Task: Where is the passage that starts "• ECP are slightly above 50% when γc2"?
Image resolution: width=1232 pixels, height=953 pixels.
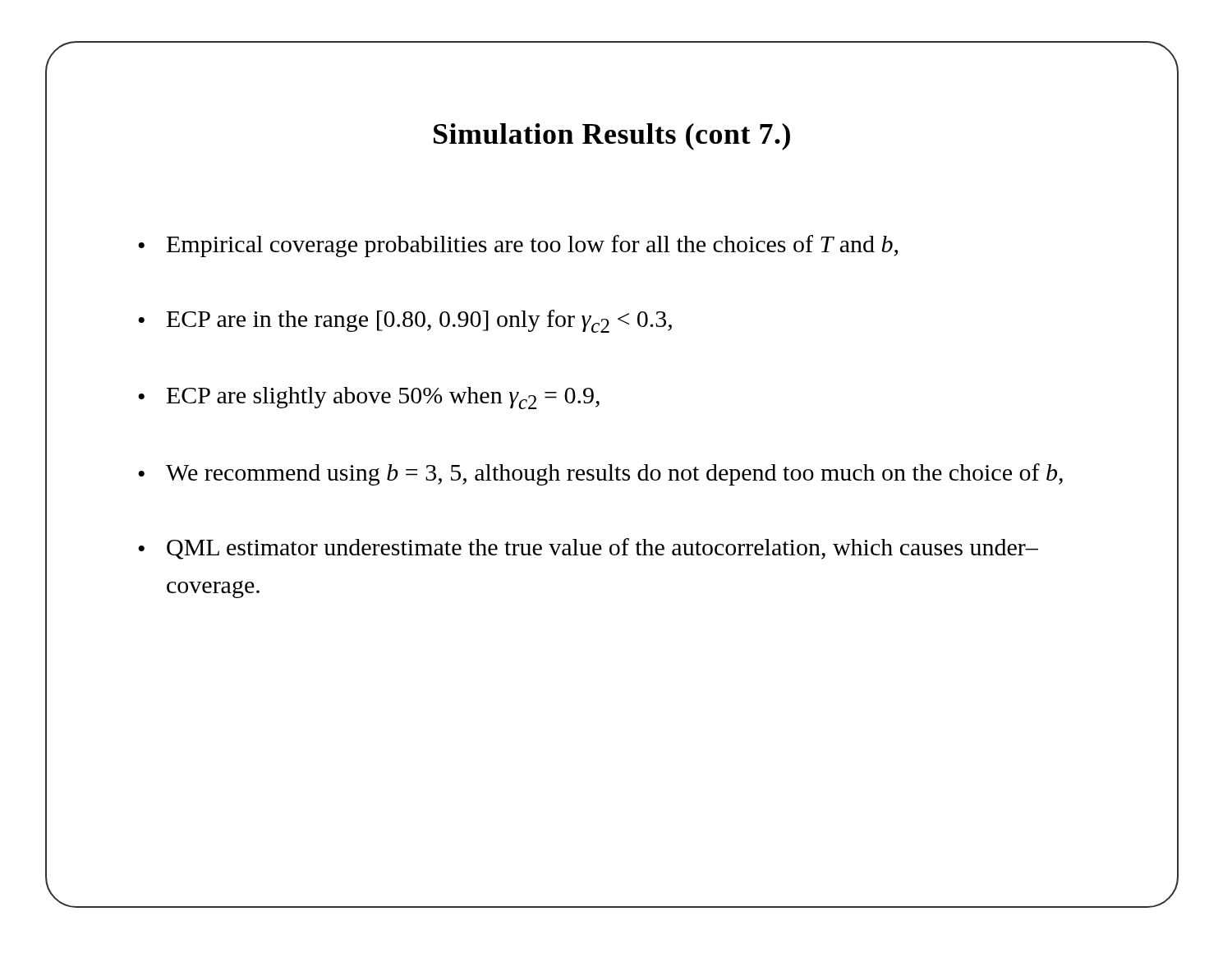Action: 369,398
